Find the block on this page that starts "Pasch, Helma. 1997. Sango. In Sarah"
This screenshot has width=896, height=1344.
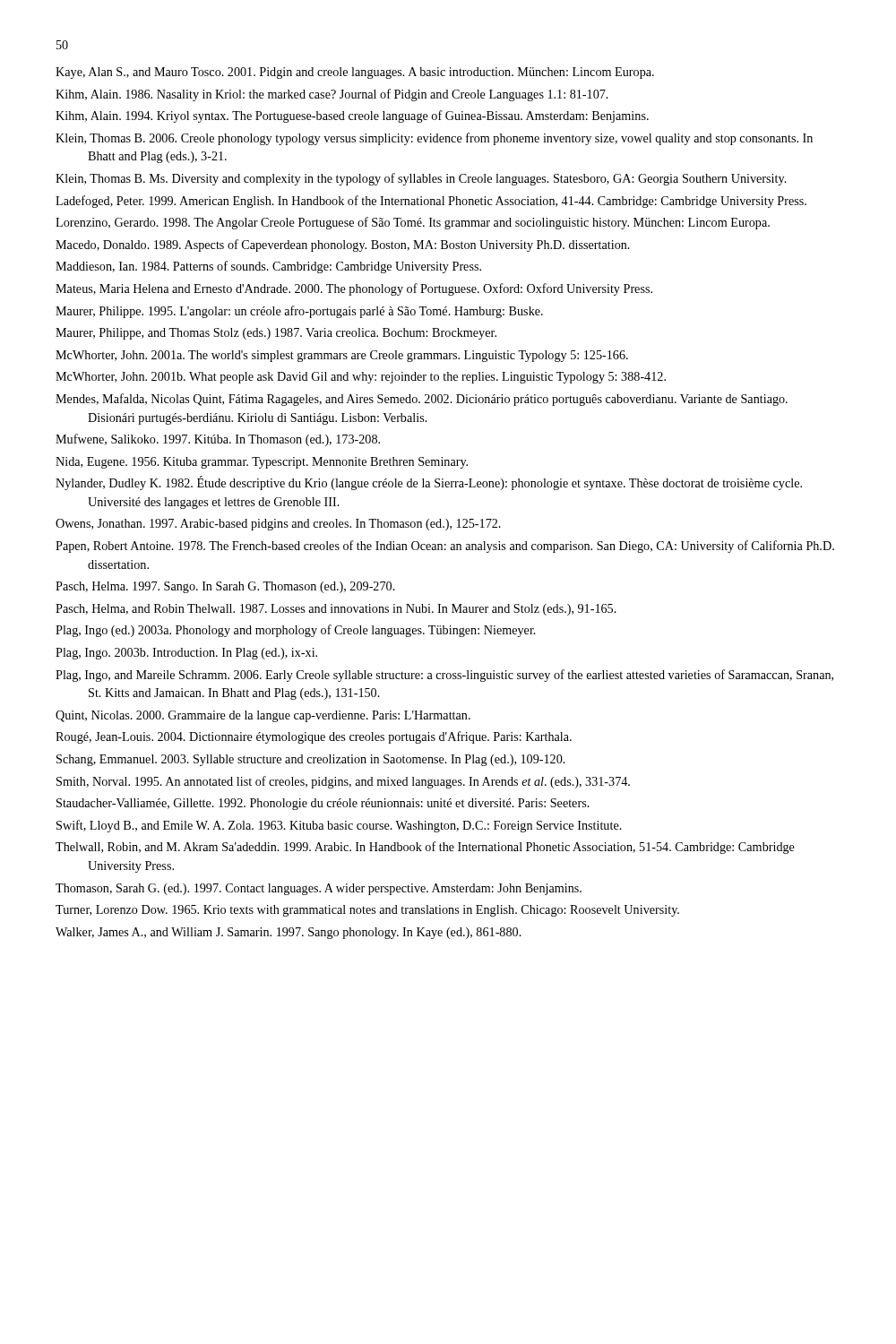click(x=225, y=586)
